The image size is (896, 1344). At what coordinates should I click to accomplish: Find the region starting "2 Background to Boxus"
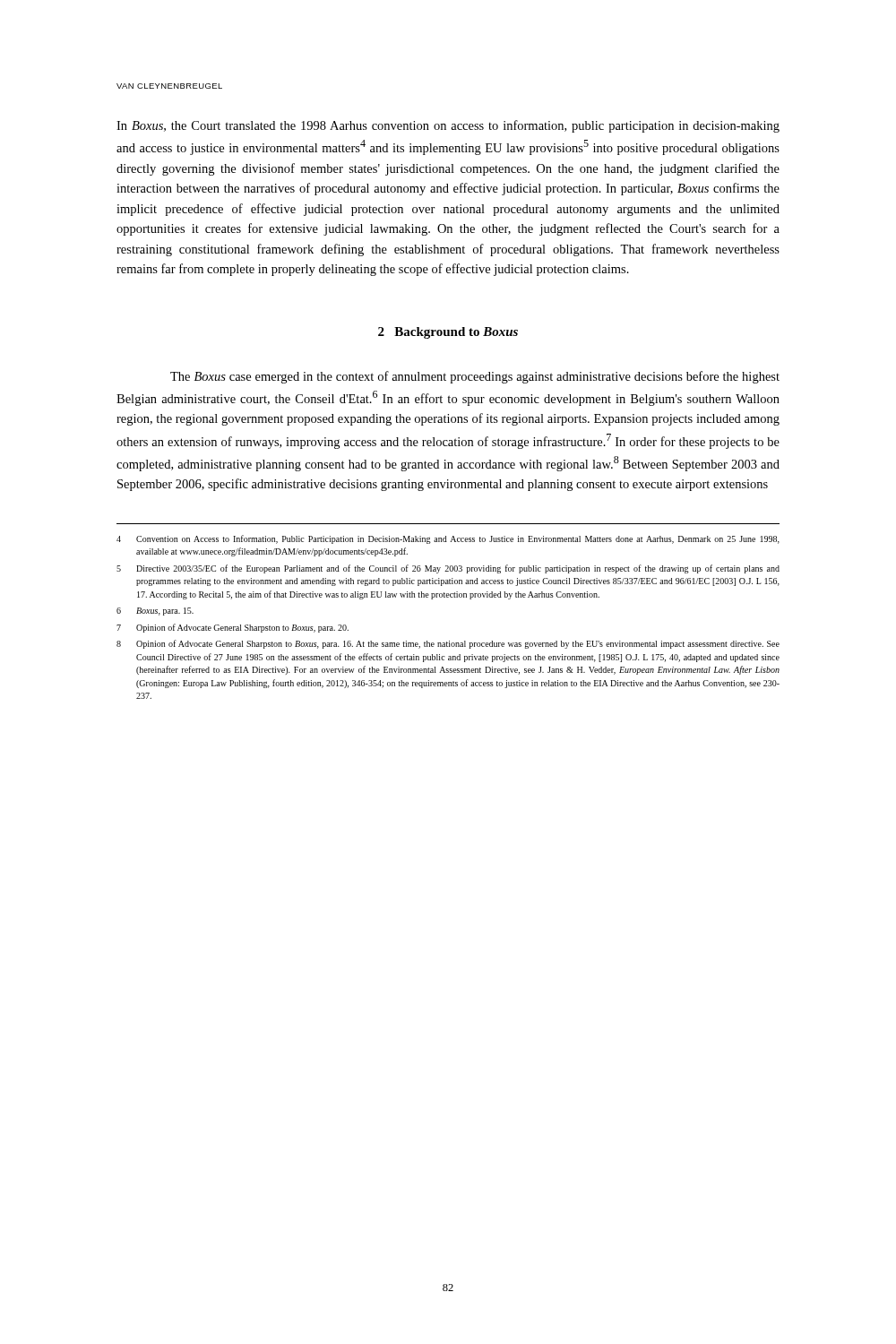pyautogui.click(x=448, y=332)
